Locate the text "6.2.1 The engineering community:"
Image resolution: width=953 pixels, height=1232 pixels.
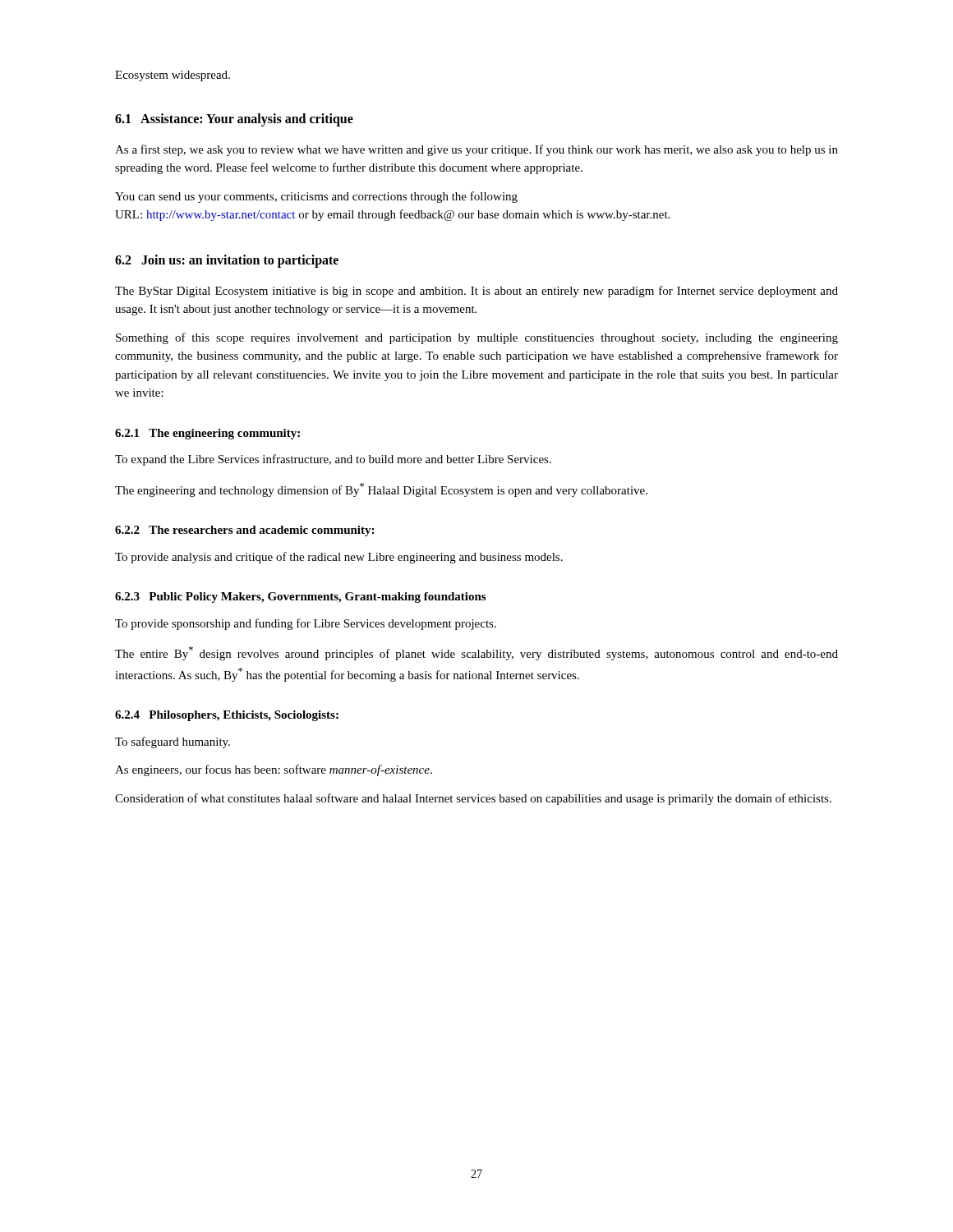tap(208, 432)
